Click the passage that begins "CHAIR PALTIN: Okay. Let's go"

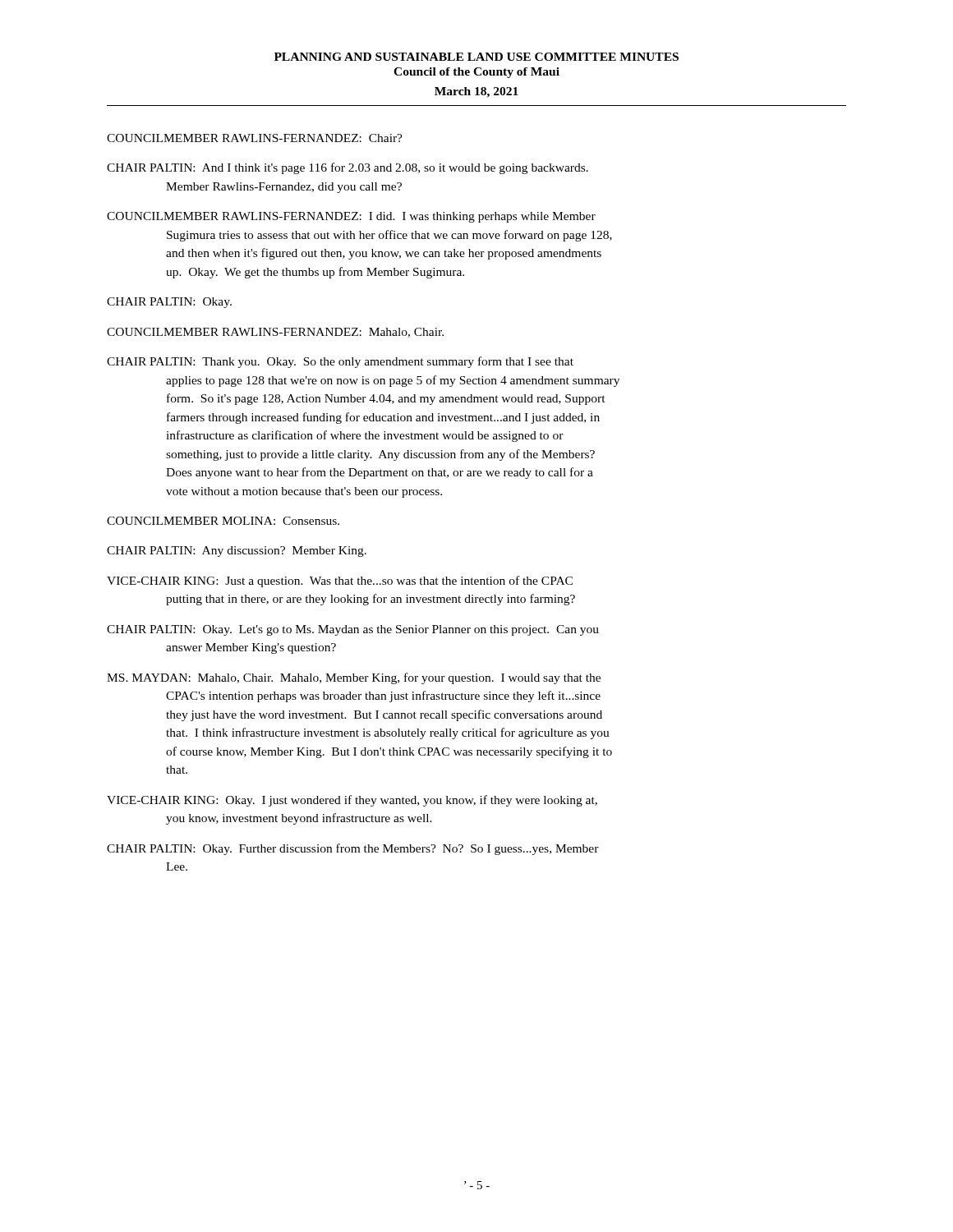pos(476,638)
